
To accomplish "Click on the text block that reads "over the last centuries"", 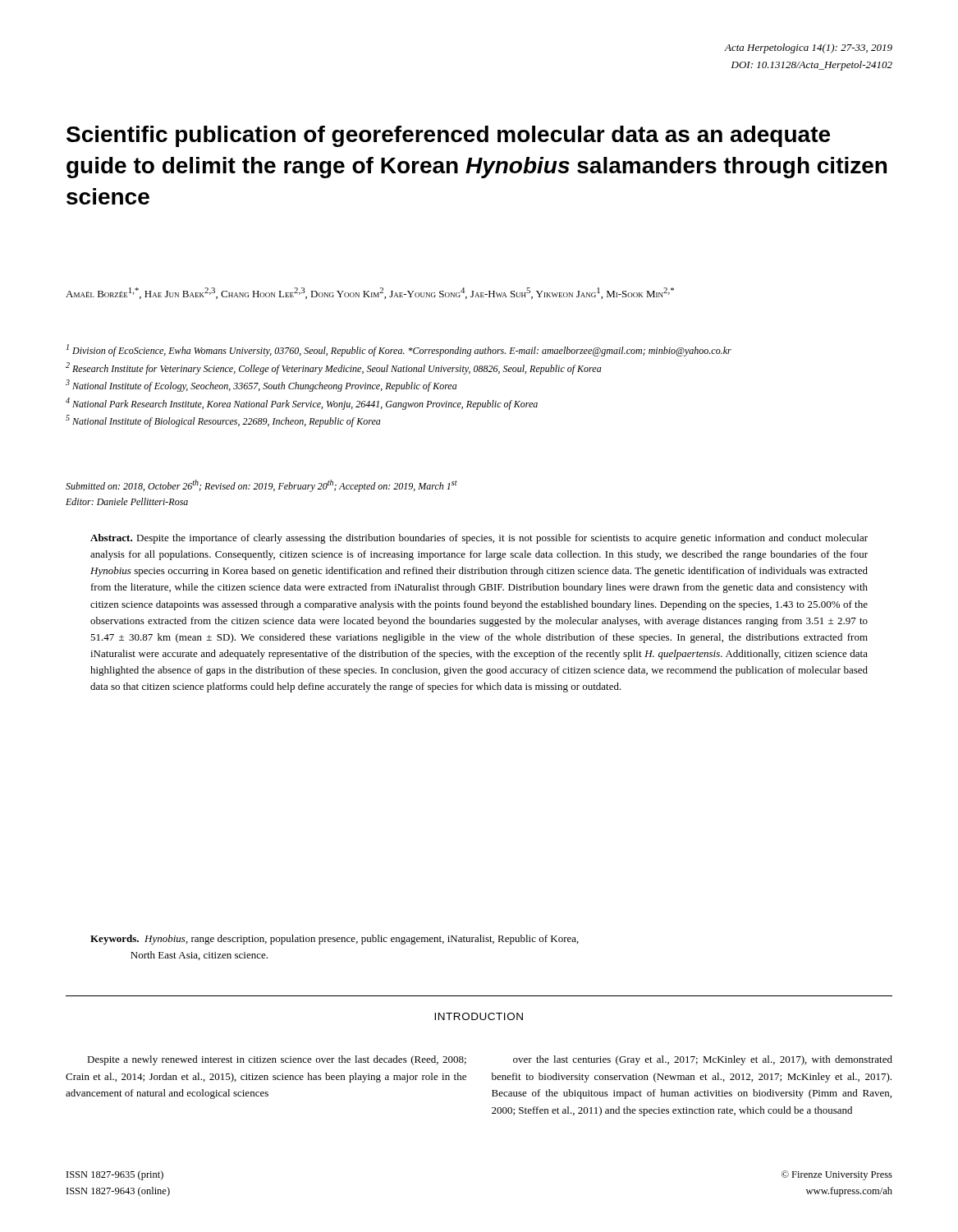I will [x=692, y=1085].
